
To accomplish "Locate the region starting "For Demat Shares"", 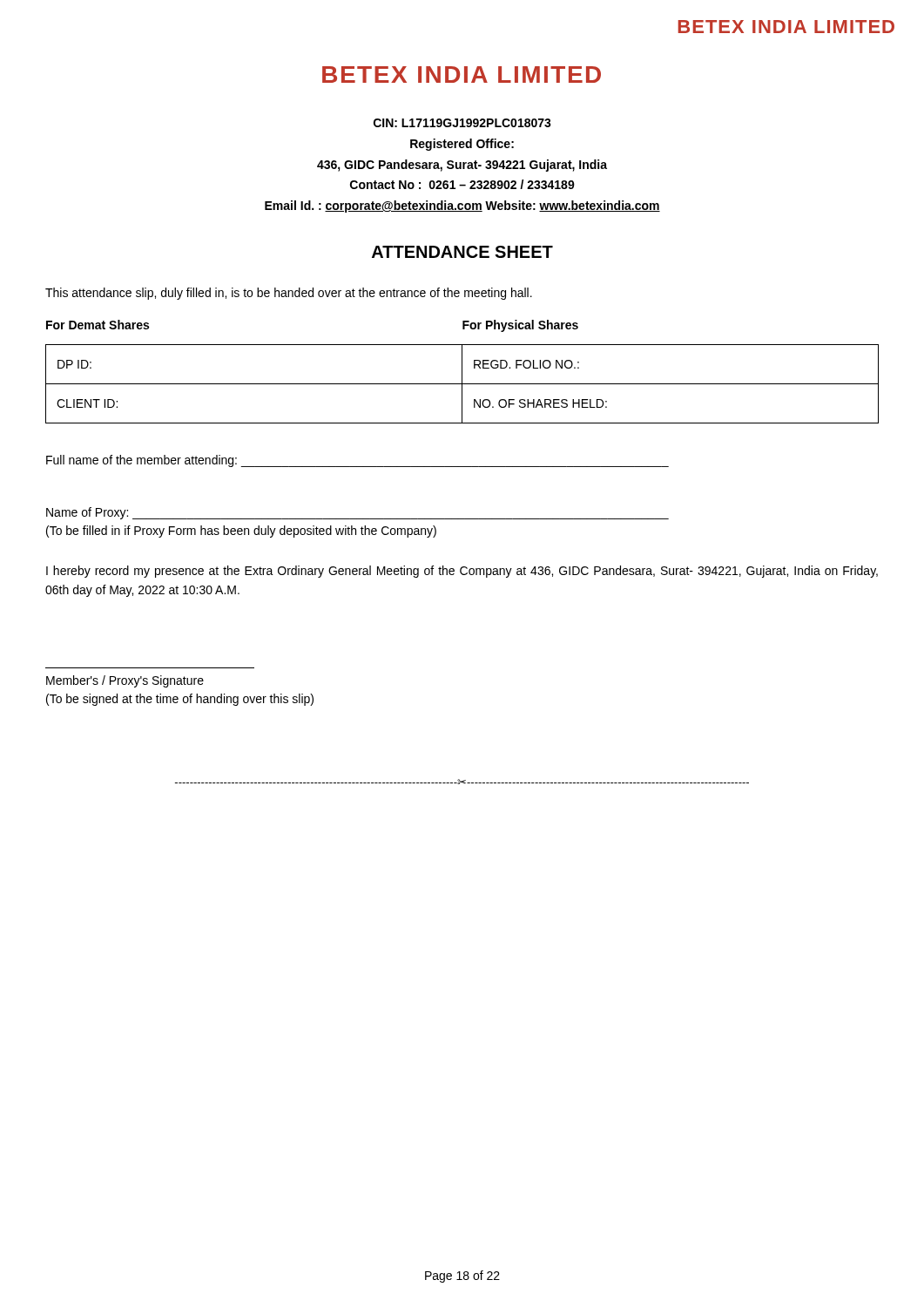I will tap(97, 325).
